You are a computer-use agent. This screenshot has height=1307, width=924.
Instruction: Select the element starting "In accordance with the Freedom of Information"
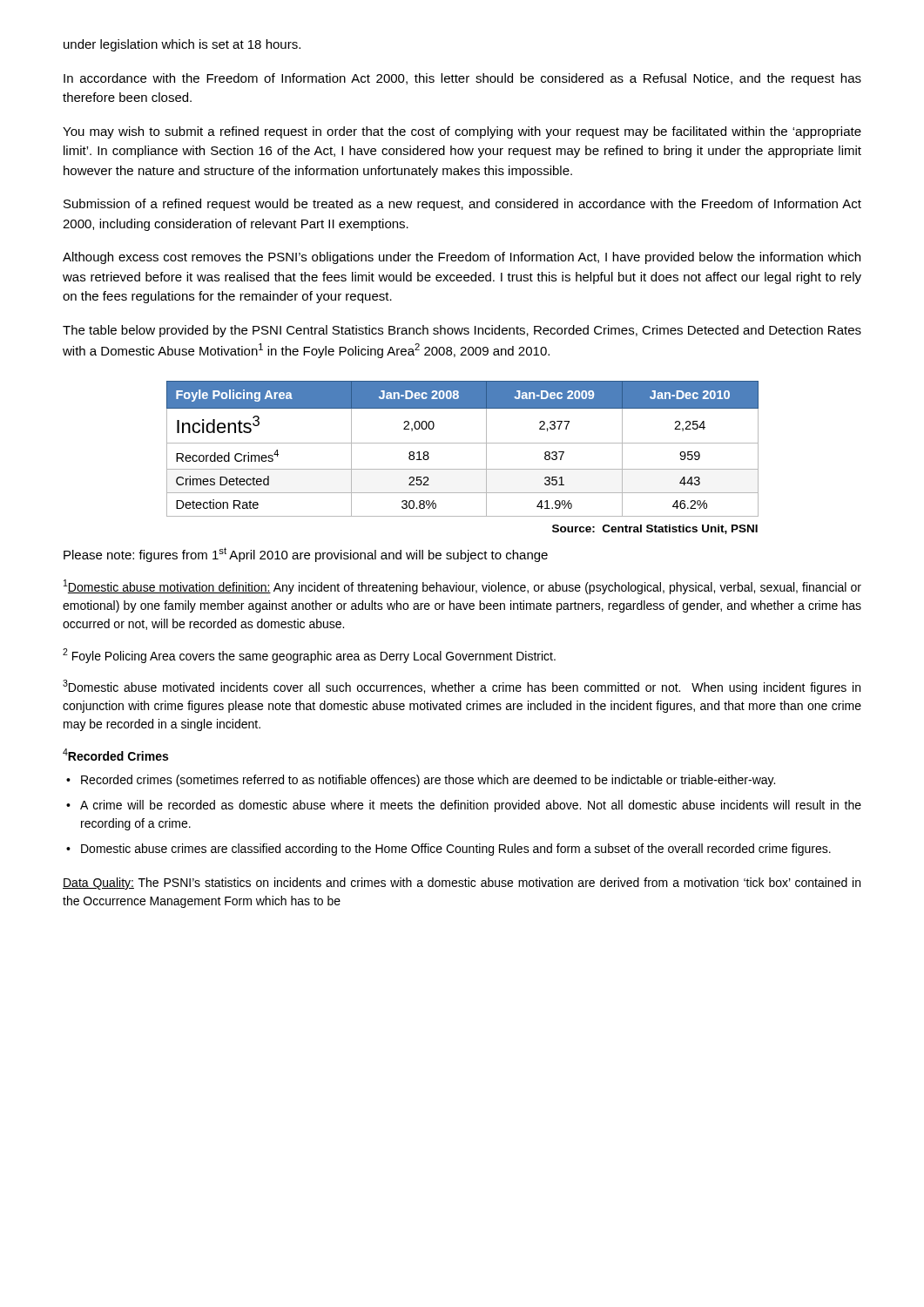[462, 87]
